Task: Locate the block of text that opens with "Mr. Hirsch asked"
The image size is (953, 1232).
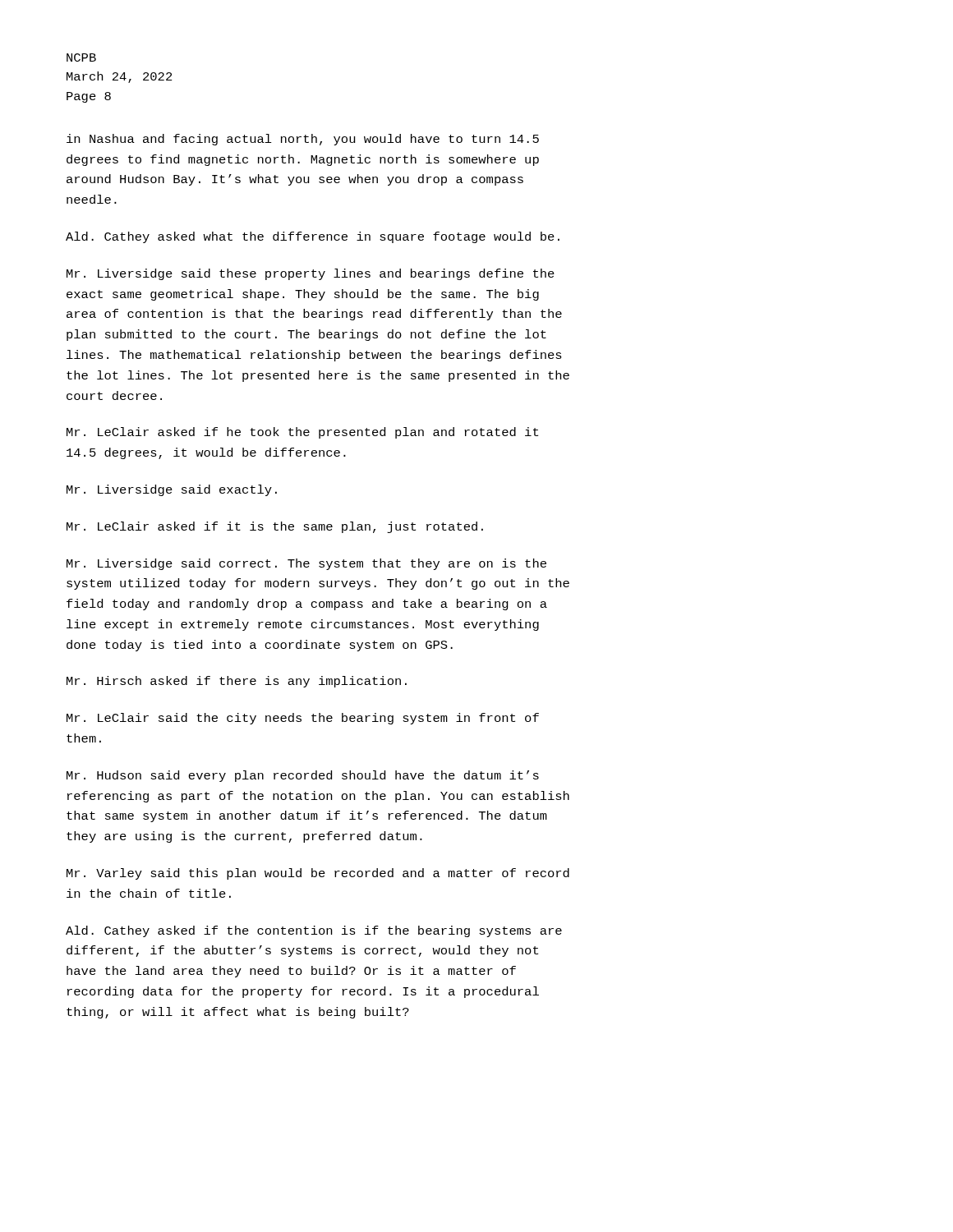Action: tap(238, 682)
